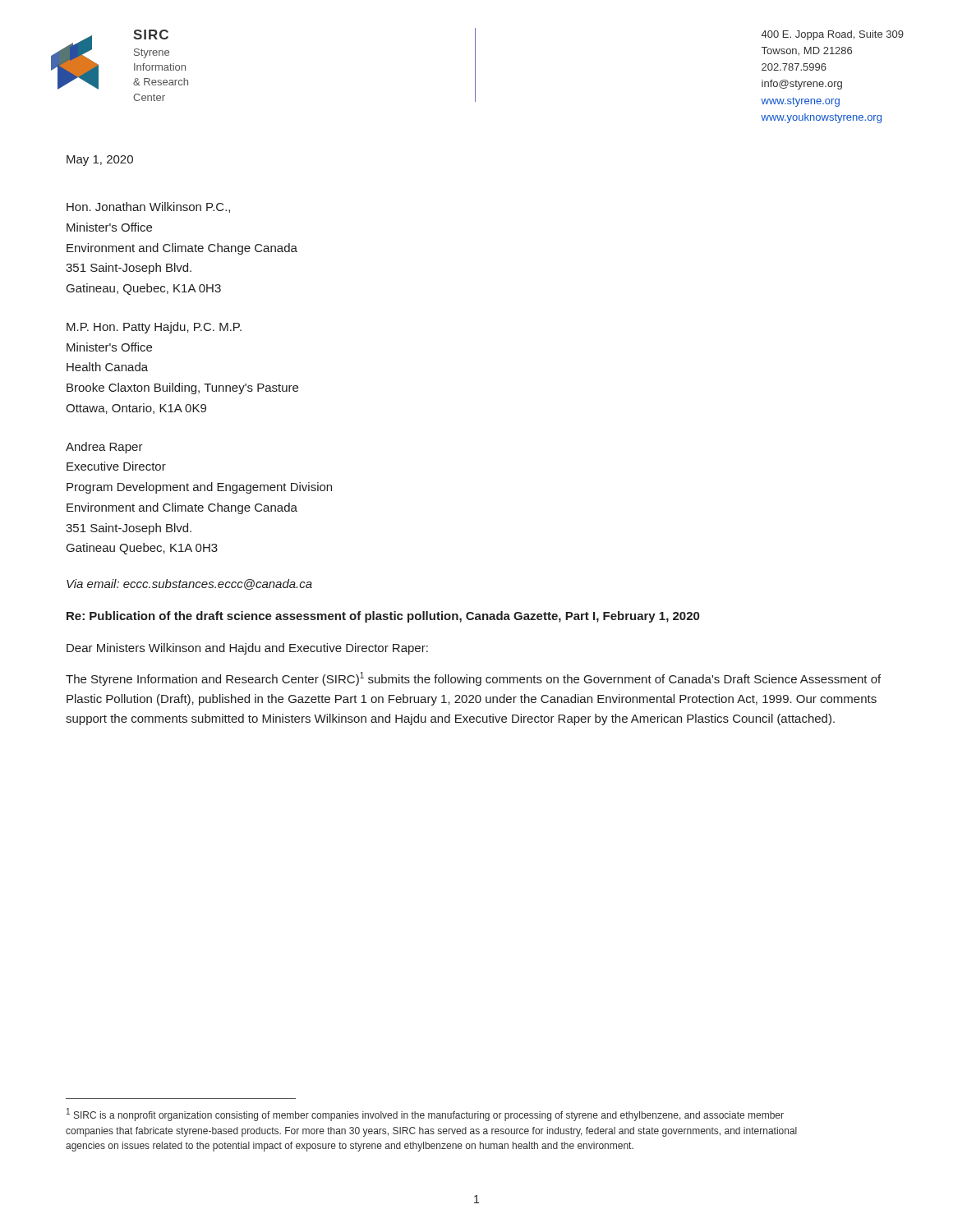The height and width of the screenshot is (1232, 953).
Task: Click the passage that begins "Andrea Raper Executive Director Program Development and Engagement"
Action: (x=199, y=497)
